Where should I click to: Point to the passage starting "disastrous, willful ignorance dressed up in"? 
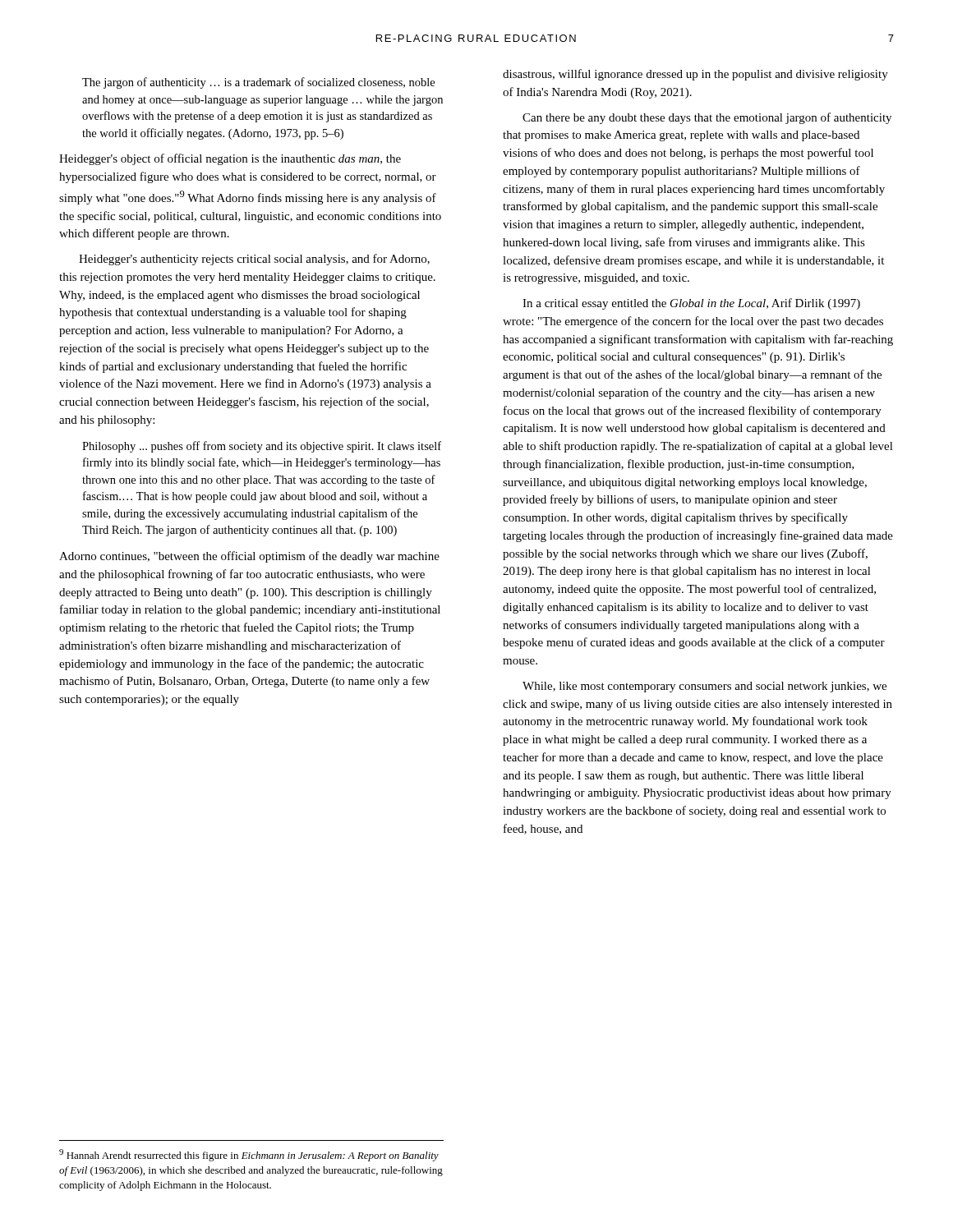click(698, 452)
